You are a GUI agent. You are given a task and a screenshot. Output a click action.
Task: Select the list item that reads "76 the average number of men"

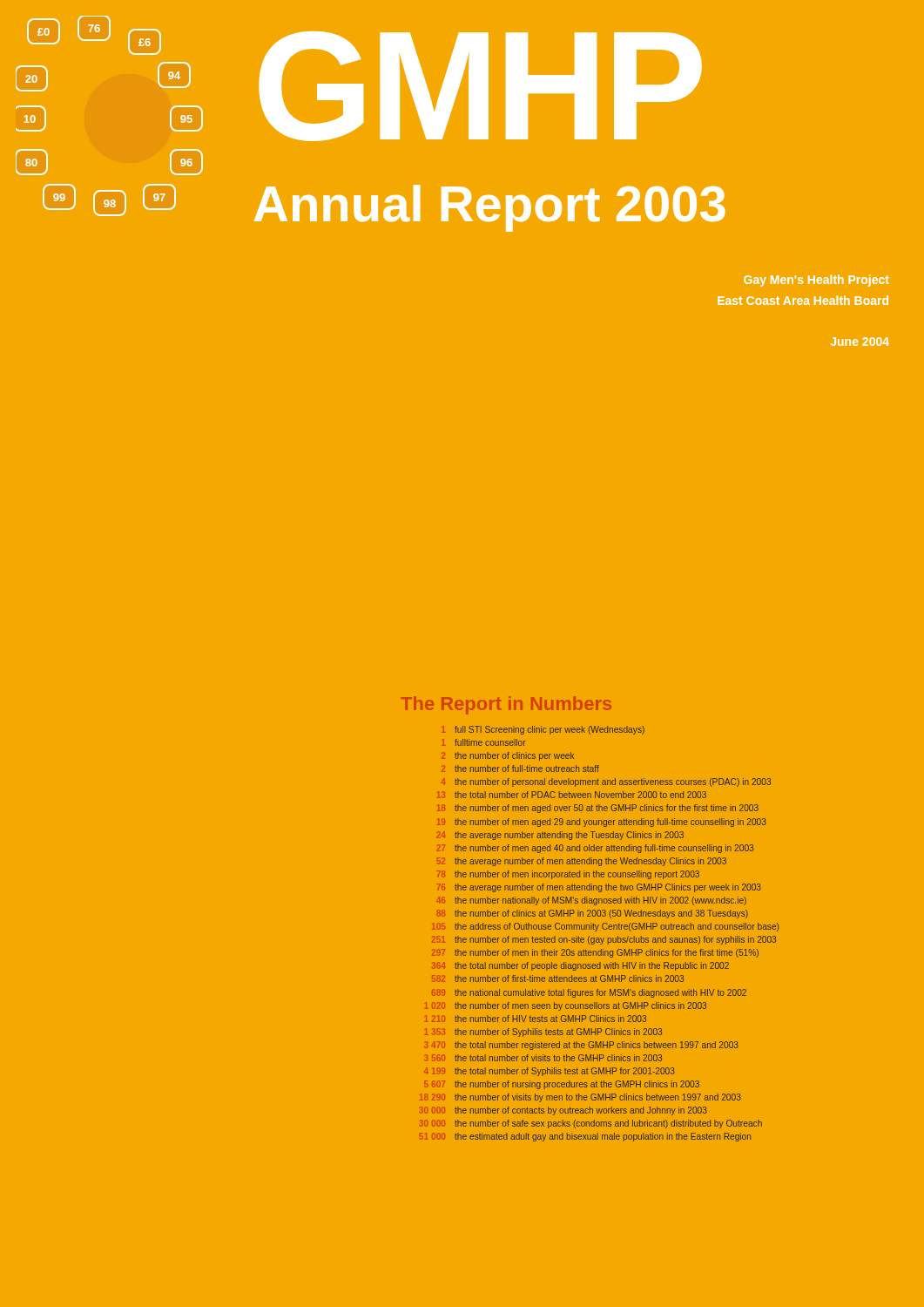coord(581,888)
